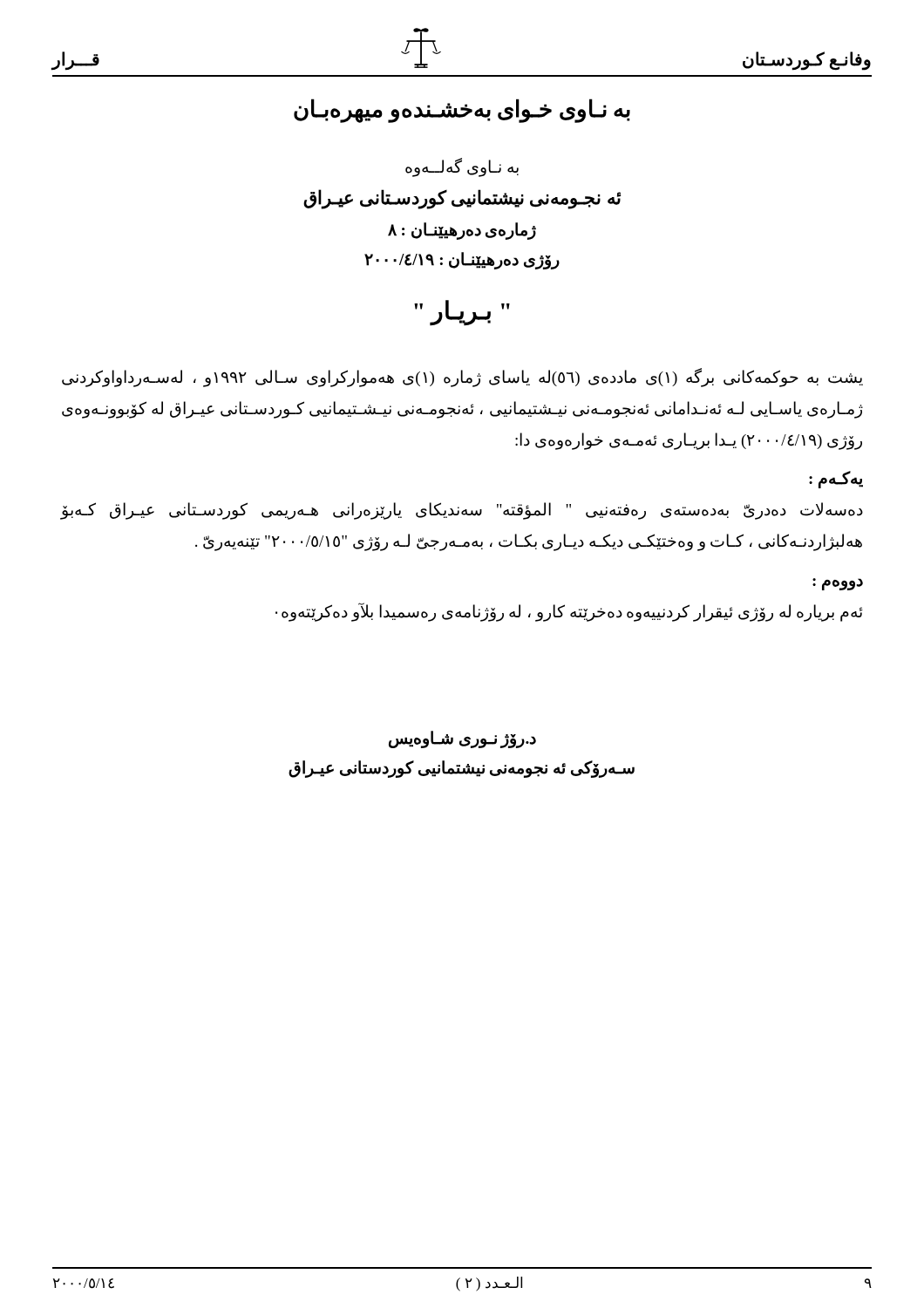Click on the text block that says "یشت به حوکمەکانی برگه (١)ی"
Screen dimensions: 1308x924
pyautogui.click(x=462, y=378)
